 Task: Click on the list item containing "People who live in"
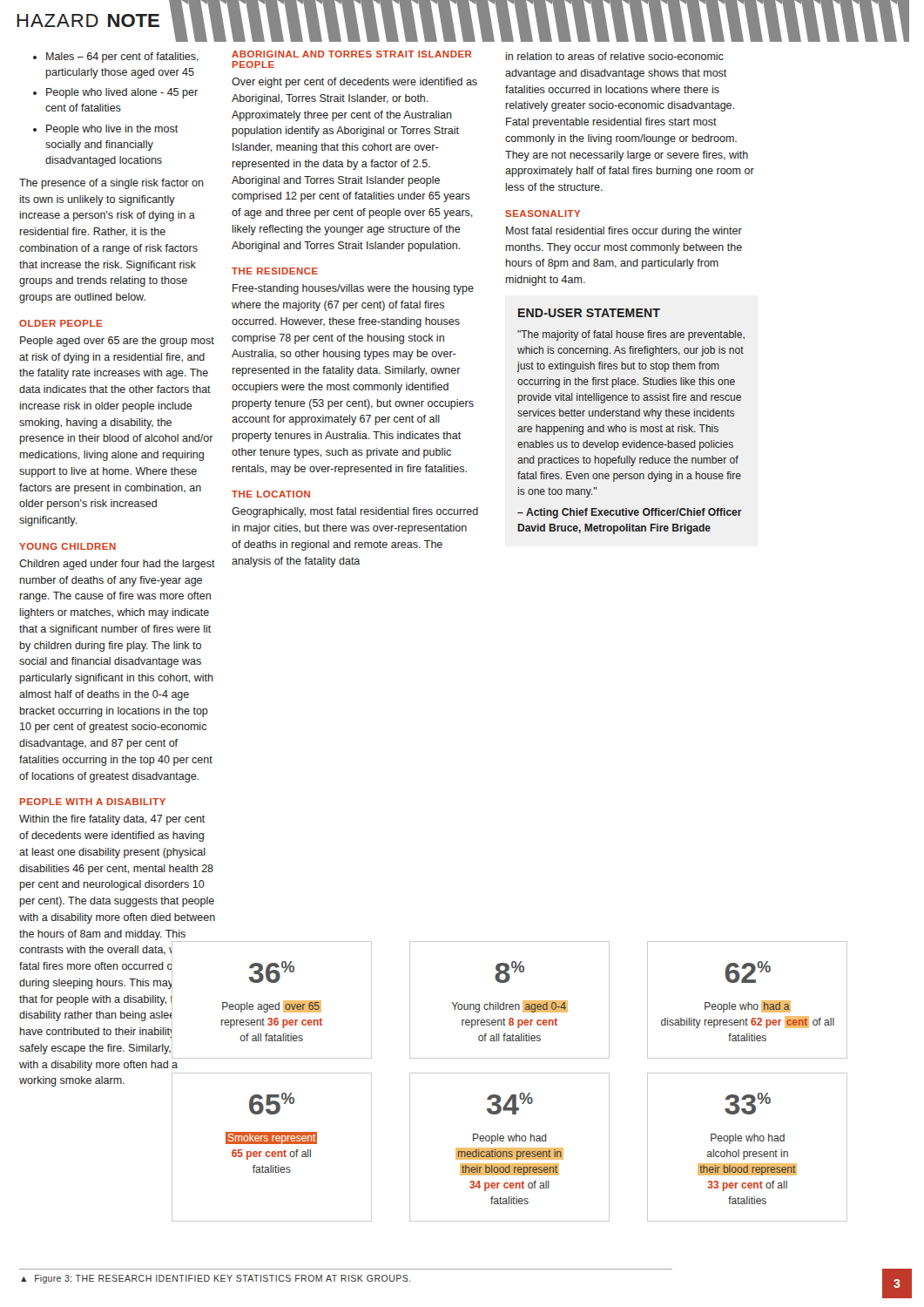click(x=112, y=144)
